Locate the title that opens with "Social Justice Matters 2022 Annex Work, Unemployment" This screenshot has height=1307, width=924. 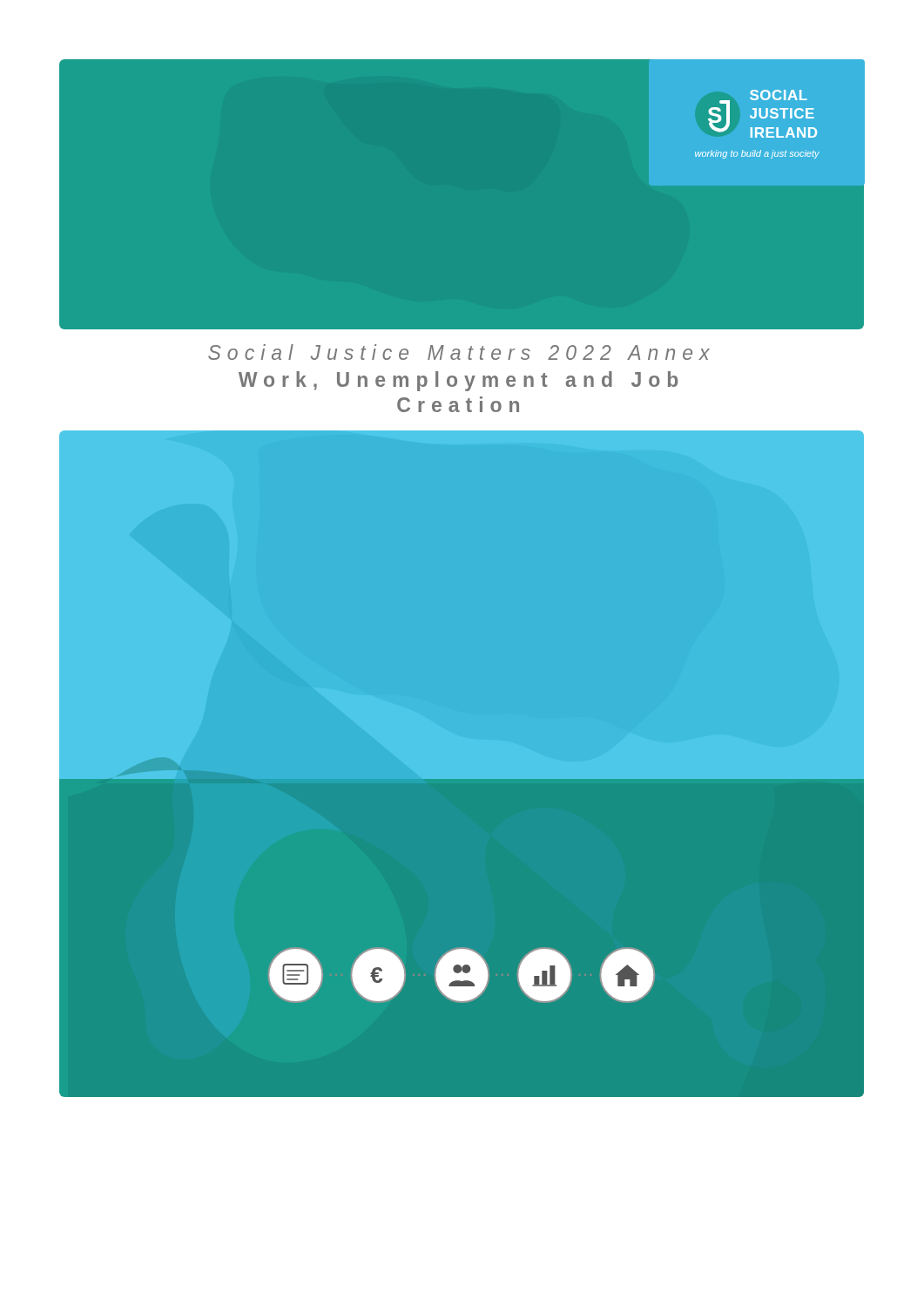[462, 379]
